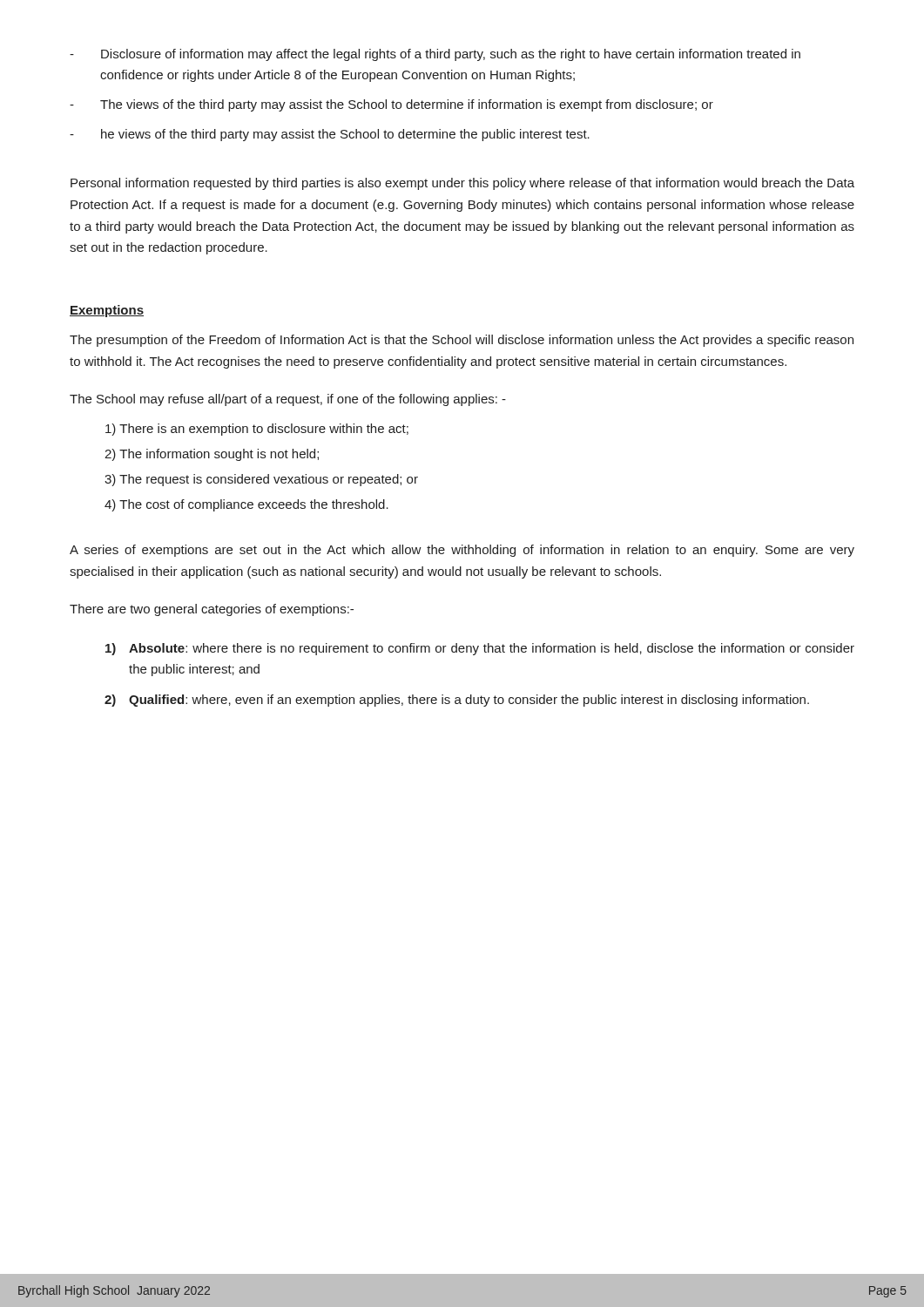Screen dimensions: 1307x924
Task: Find the text block starting "2) Qualified: where, even"
Action: tap(479, 700)
